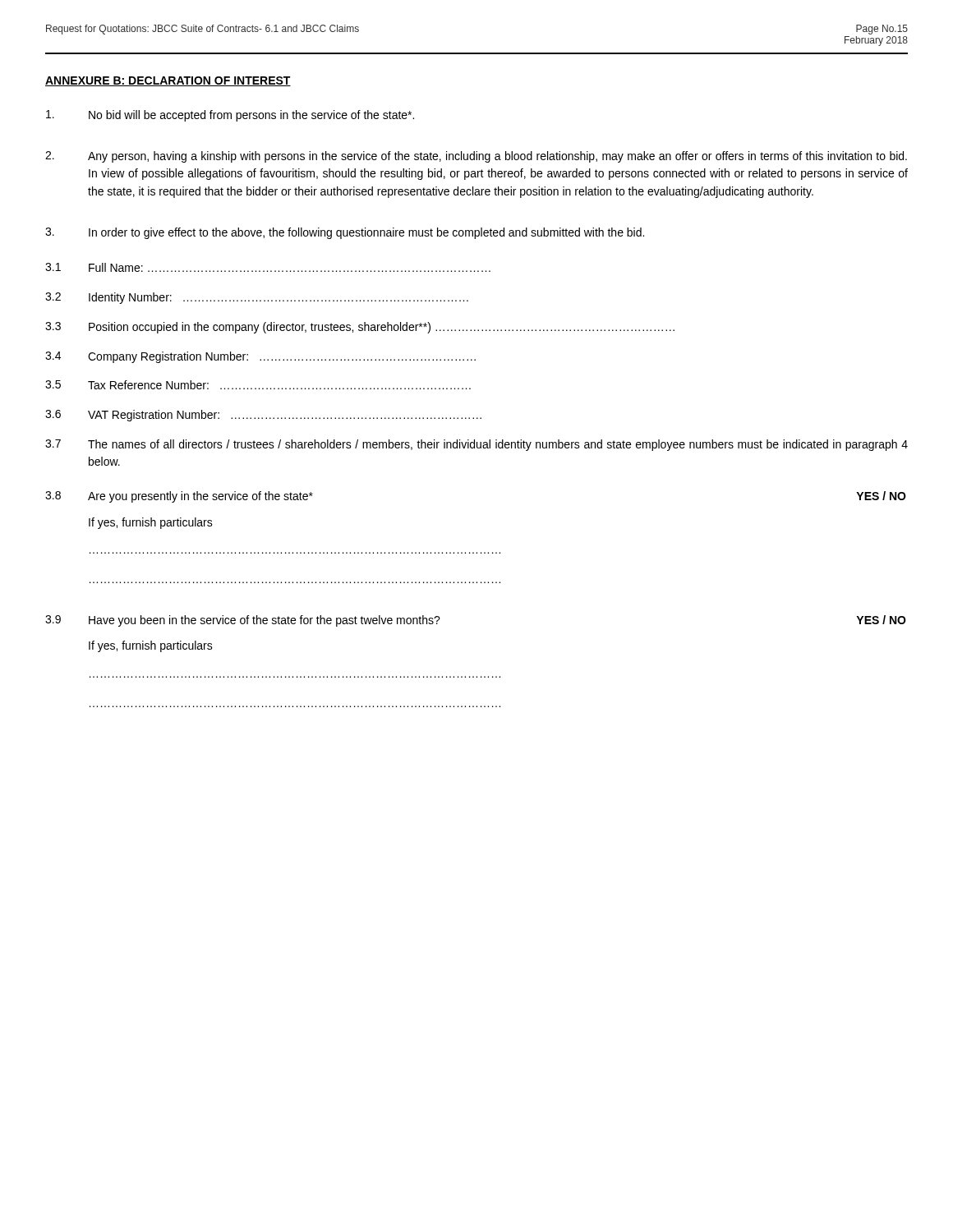Point to the section header beginning "ANNEXURE B: DECLARATION OF"
The width and height of the screenshot is (953, 1232).
(168, 81)
